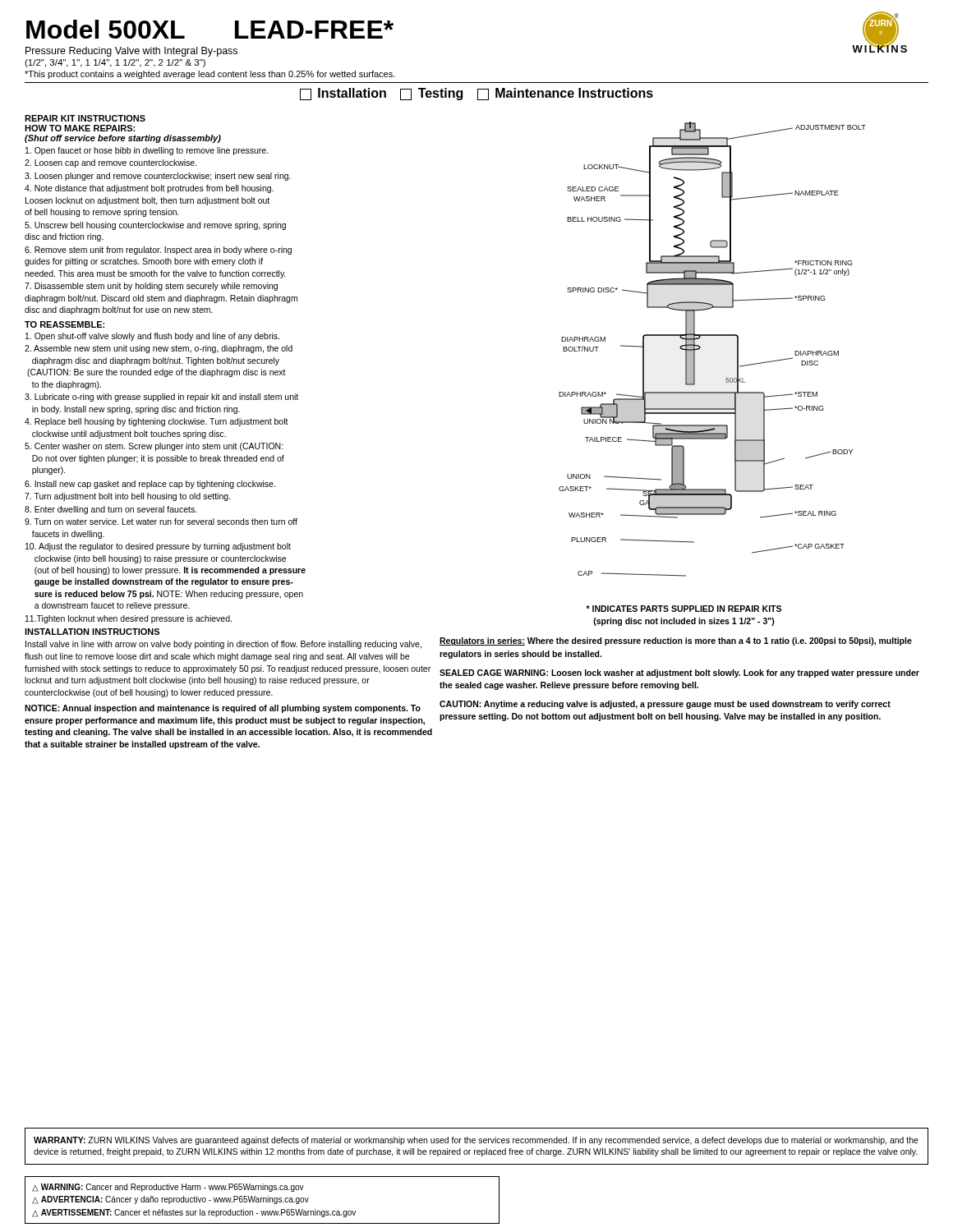Navigate to the region starting "6. Install new cap gasket and replace cap"

click(150, 483)
